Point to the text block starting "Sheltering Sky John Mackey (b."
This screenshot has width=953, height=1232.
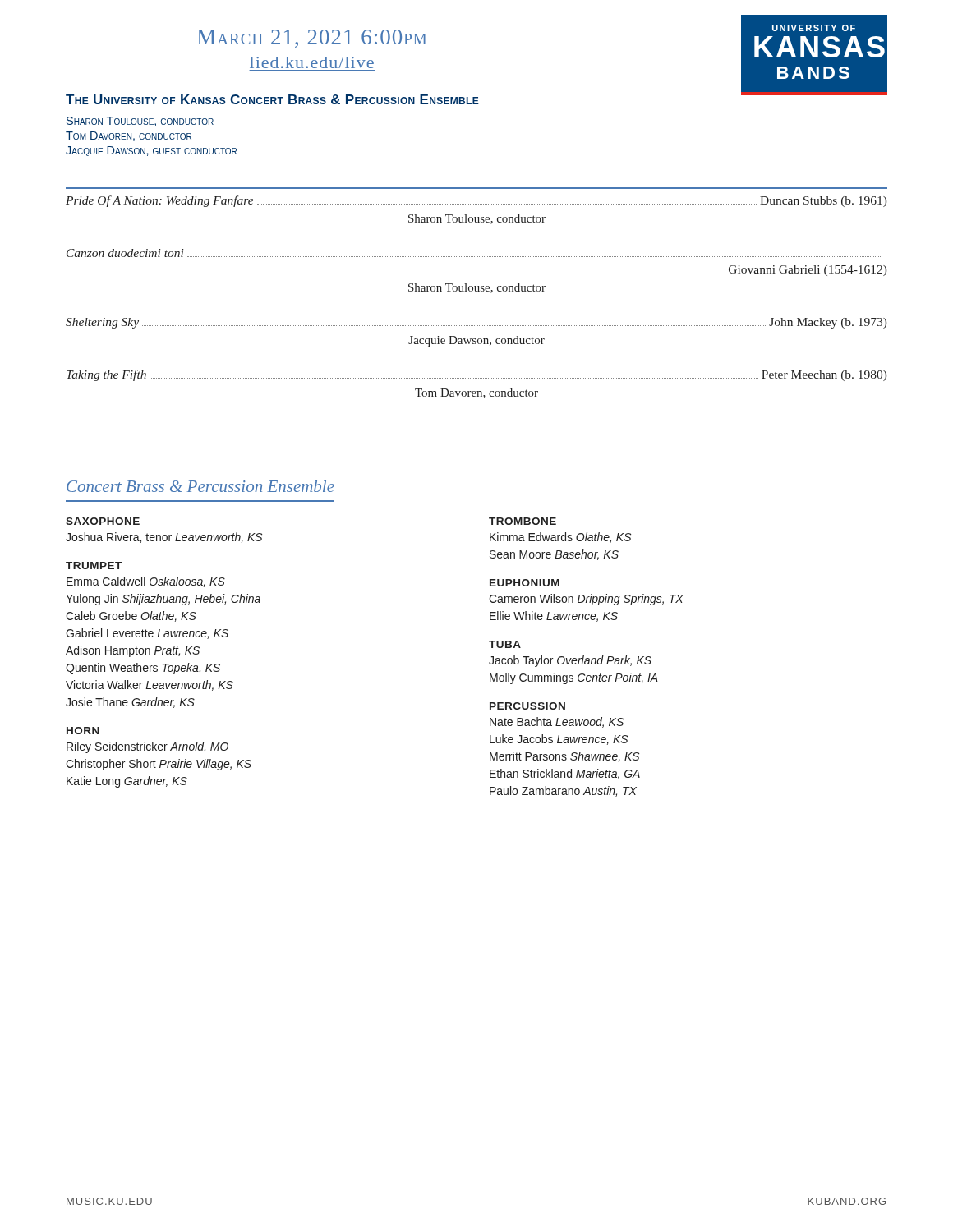pyautogui.click(x=476, y=331)
